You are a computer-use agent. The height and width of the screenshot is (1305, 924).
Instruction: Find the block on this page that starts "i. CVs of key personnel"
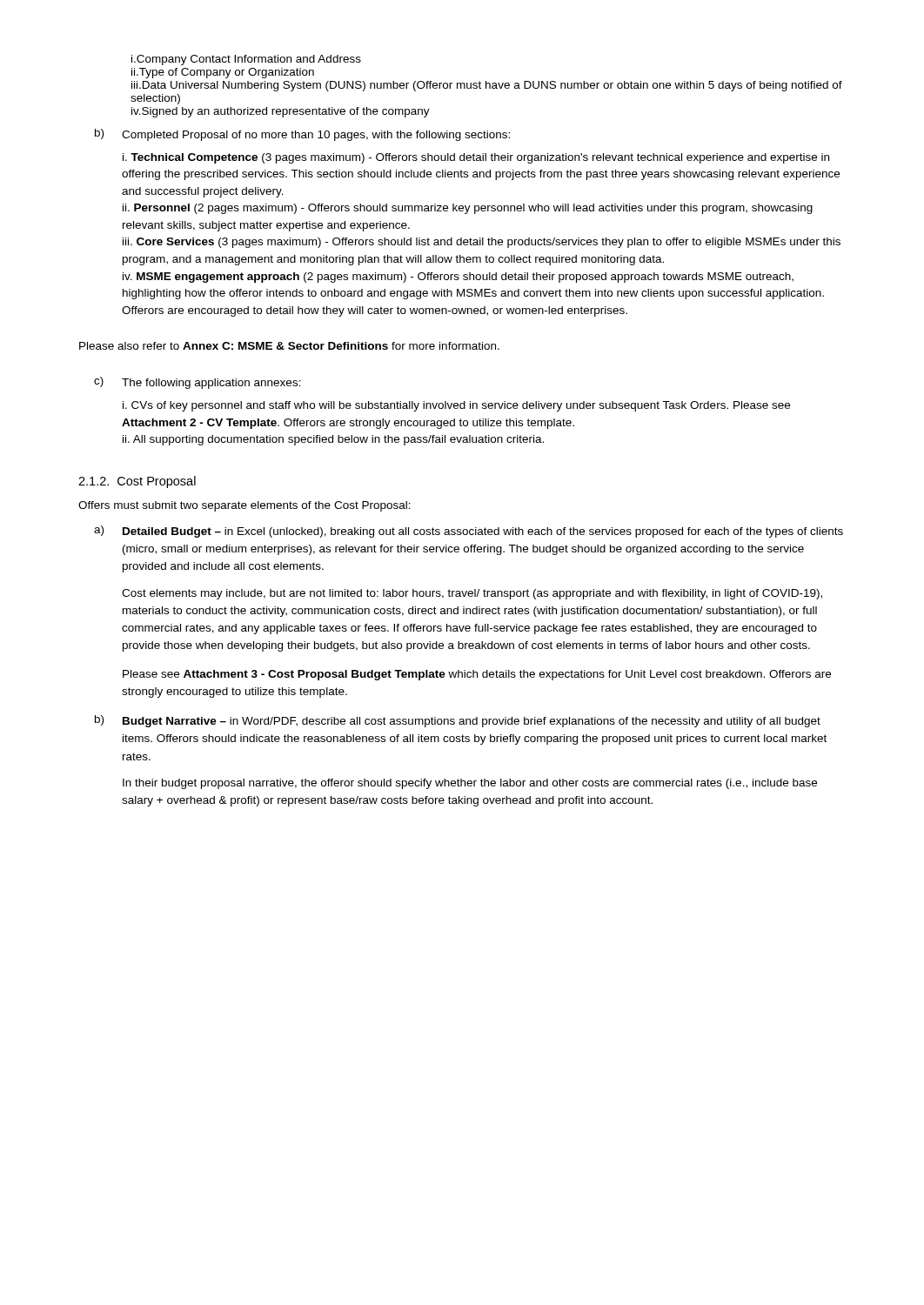coord(484,414)
